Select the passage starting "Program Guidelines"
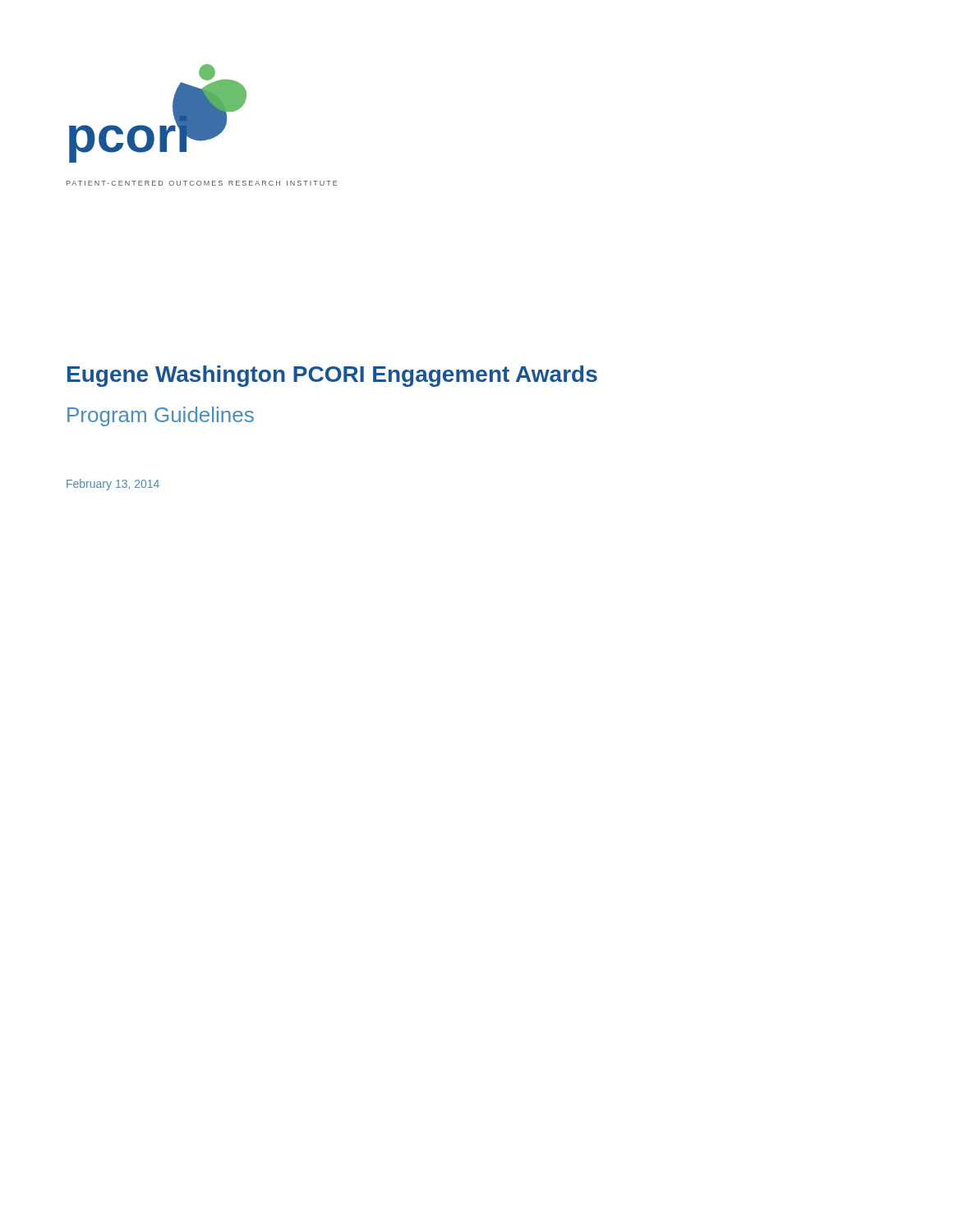The width and height of the screenshot is (953, 1232). (160, 415)
